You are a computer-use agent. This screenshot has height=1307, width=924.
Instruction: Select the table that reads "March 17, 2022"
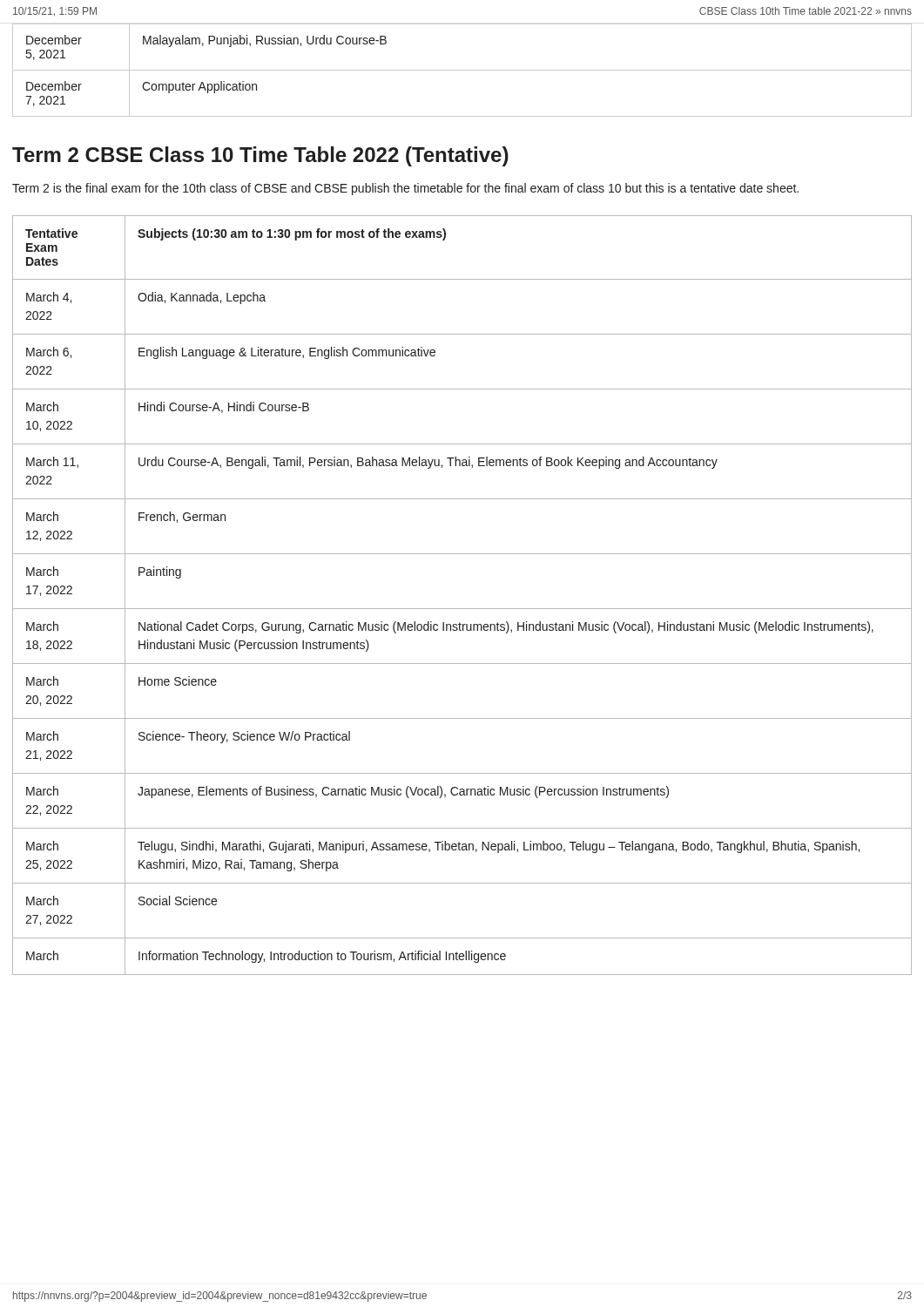462,595
